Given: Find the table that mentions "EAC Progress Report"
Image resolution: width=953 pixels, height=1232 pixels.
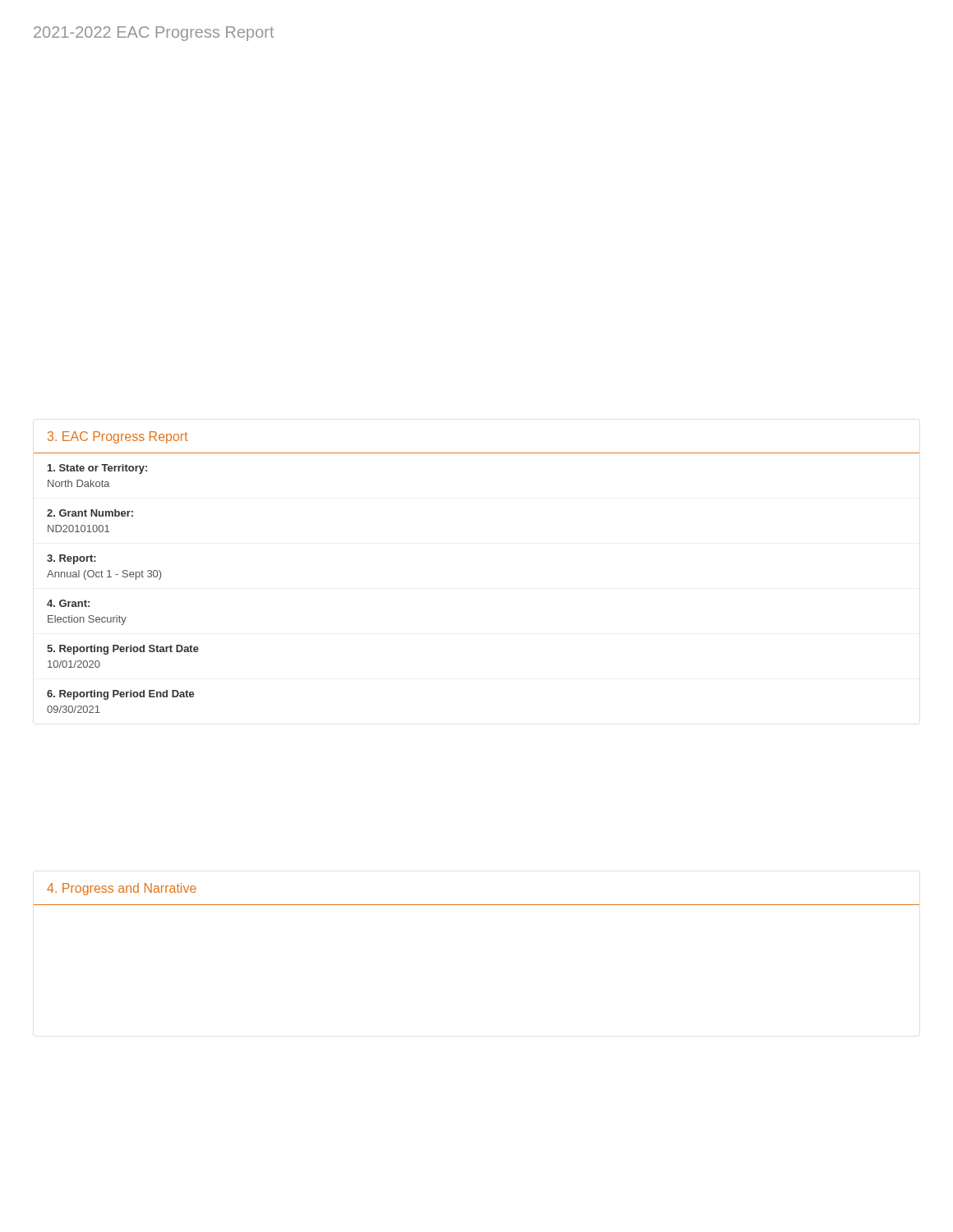Looking at the screenshot, I should (476, 572).
